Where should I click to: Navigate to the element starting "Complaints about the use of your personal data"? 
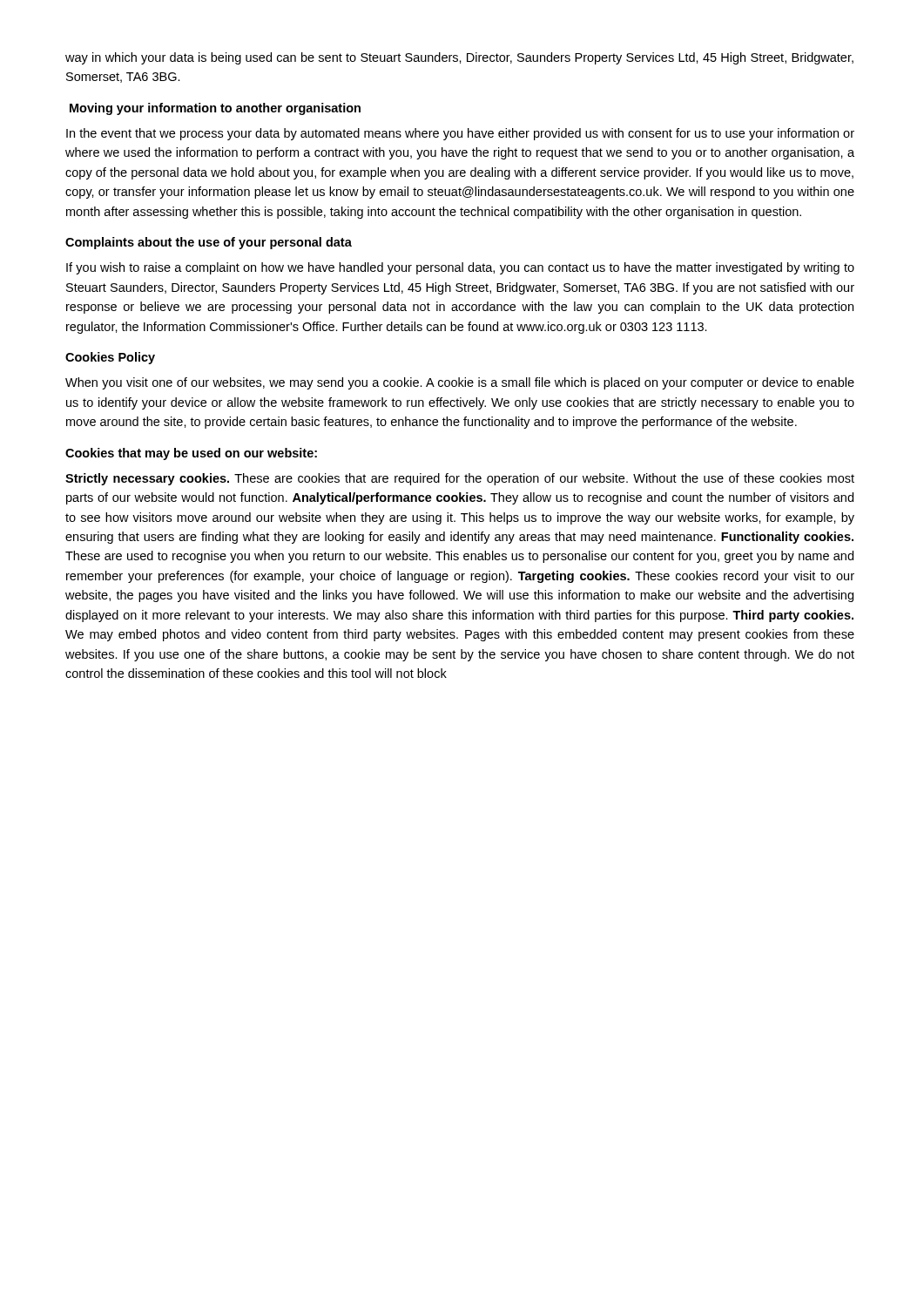click(x=208, y=243)
